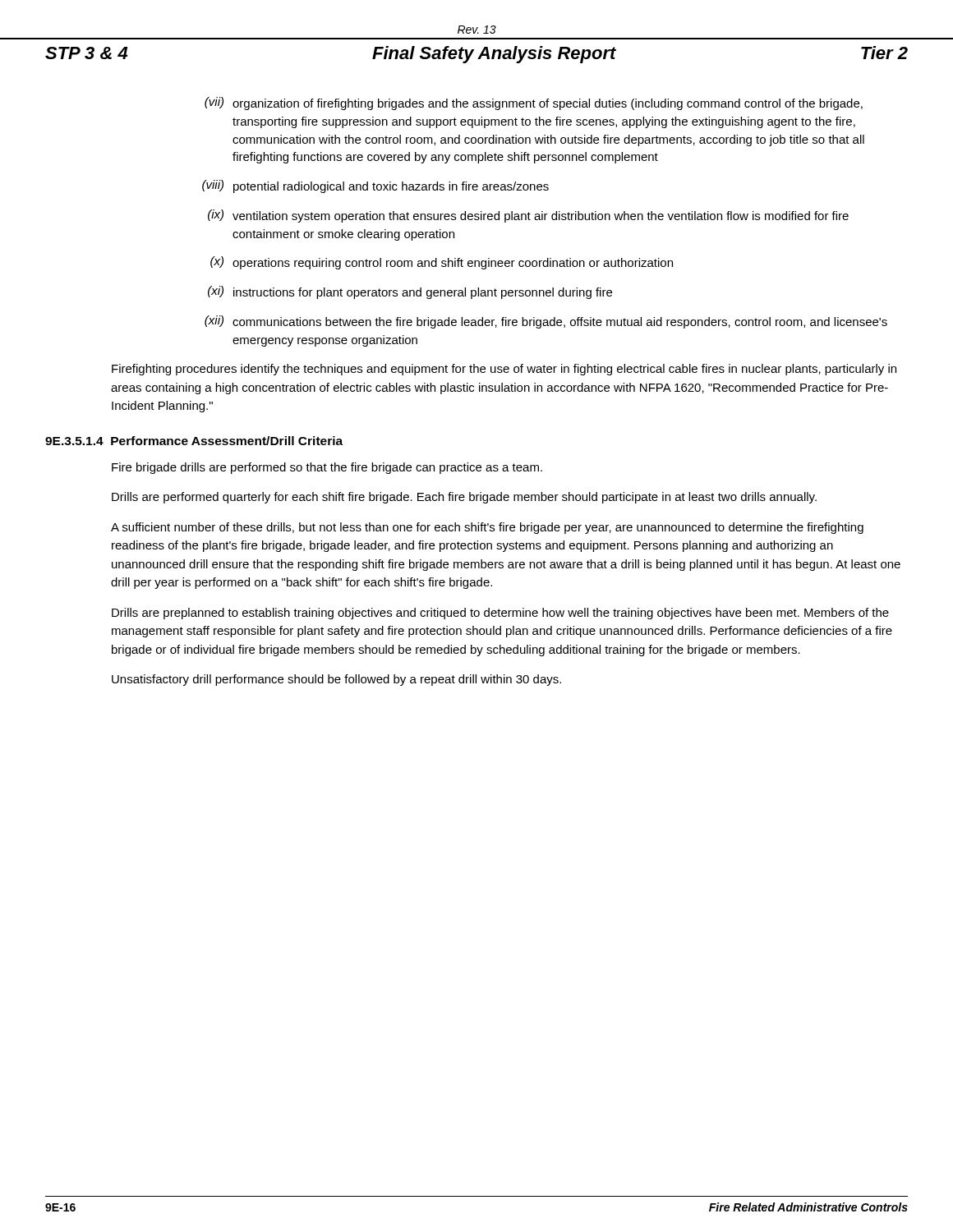This screenshot has width=953, height=1232.
Task: Locate the block of text that opens with "(x) operations requiring"
Action: pyautogui.click(x=542, y=263)
